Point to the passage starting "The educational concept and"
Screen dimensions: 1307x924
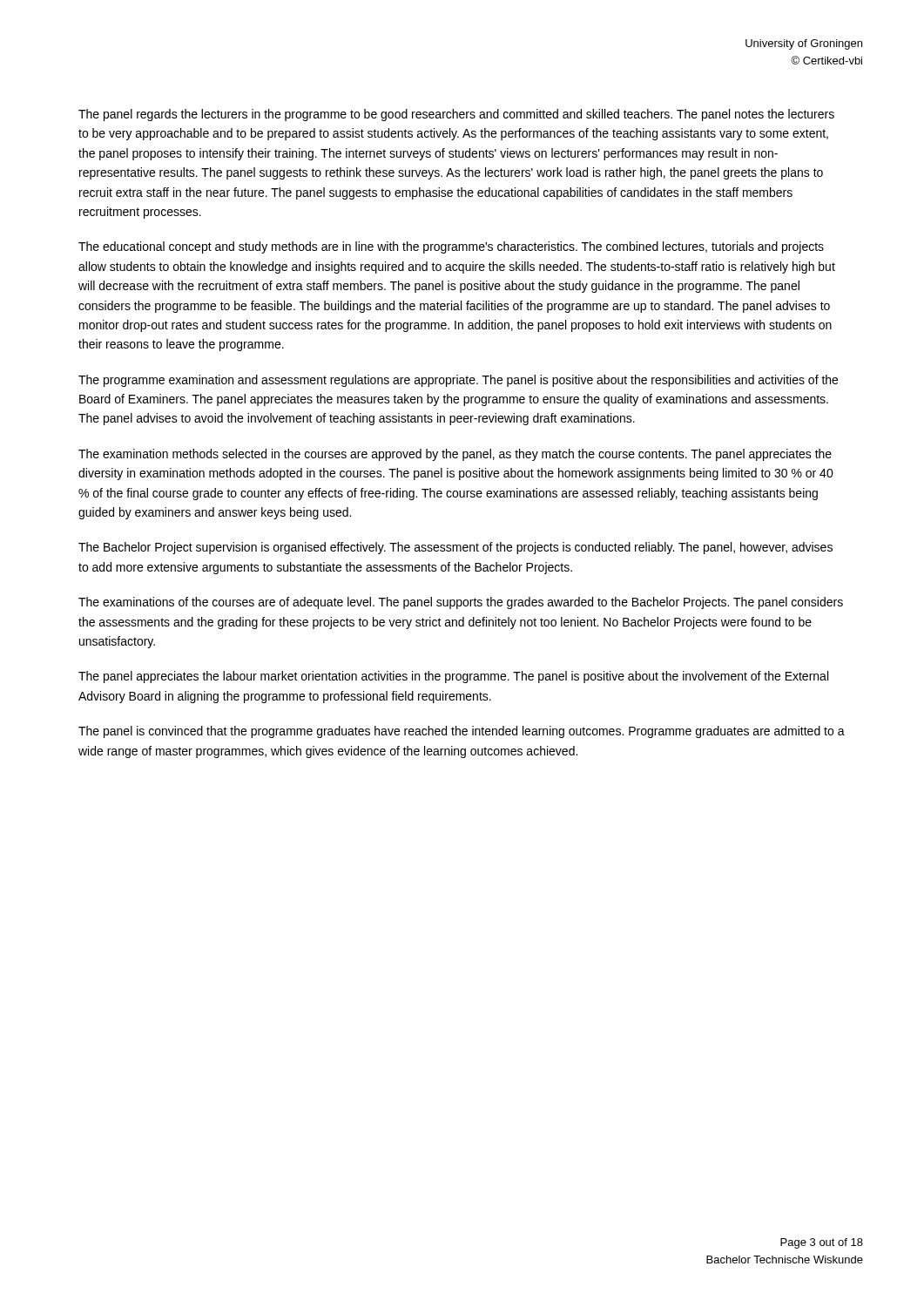(x=457, y=296)
